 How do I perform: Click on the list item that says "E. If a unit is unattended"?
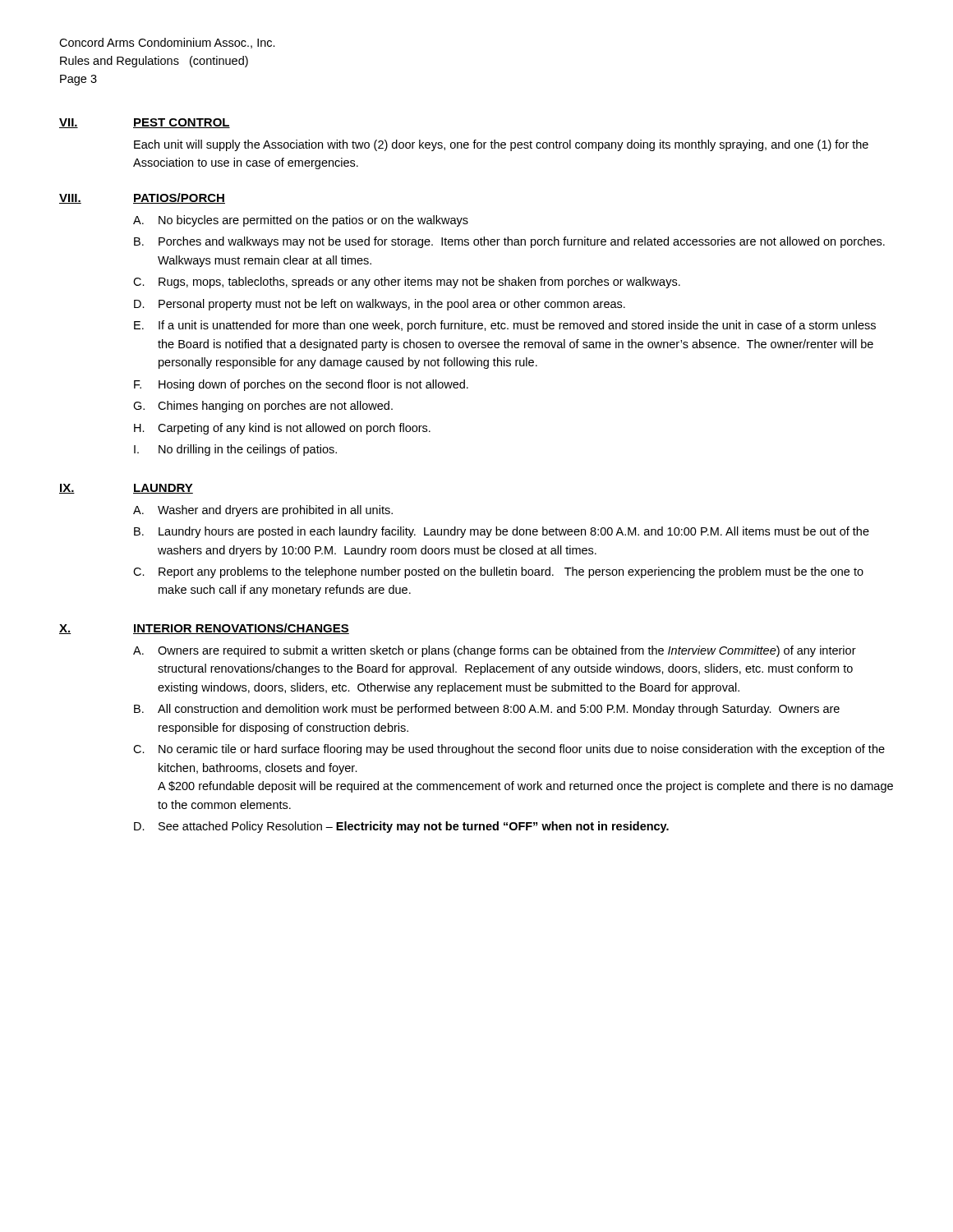pyautogui.click(x=513, y=344)
